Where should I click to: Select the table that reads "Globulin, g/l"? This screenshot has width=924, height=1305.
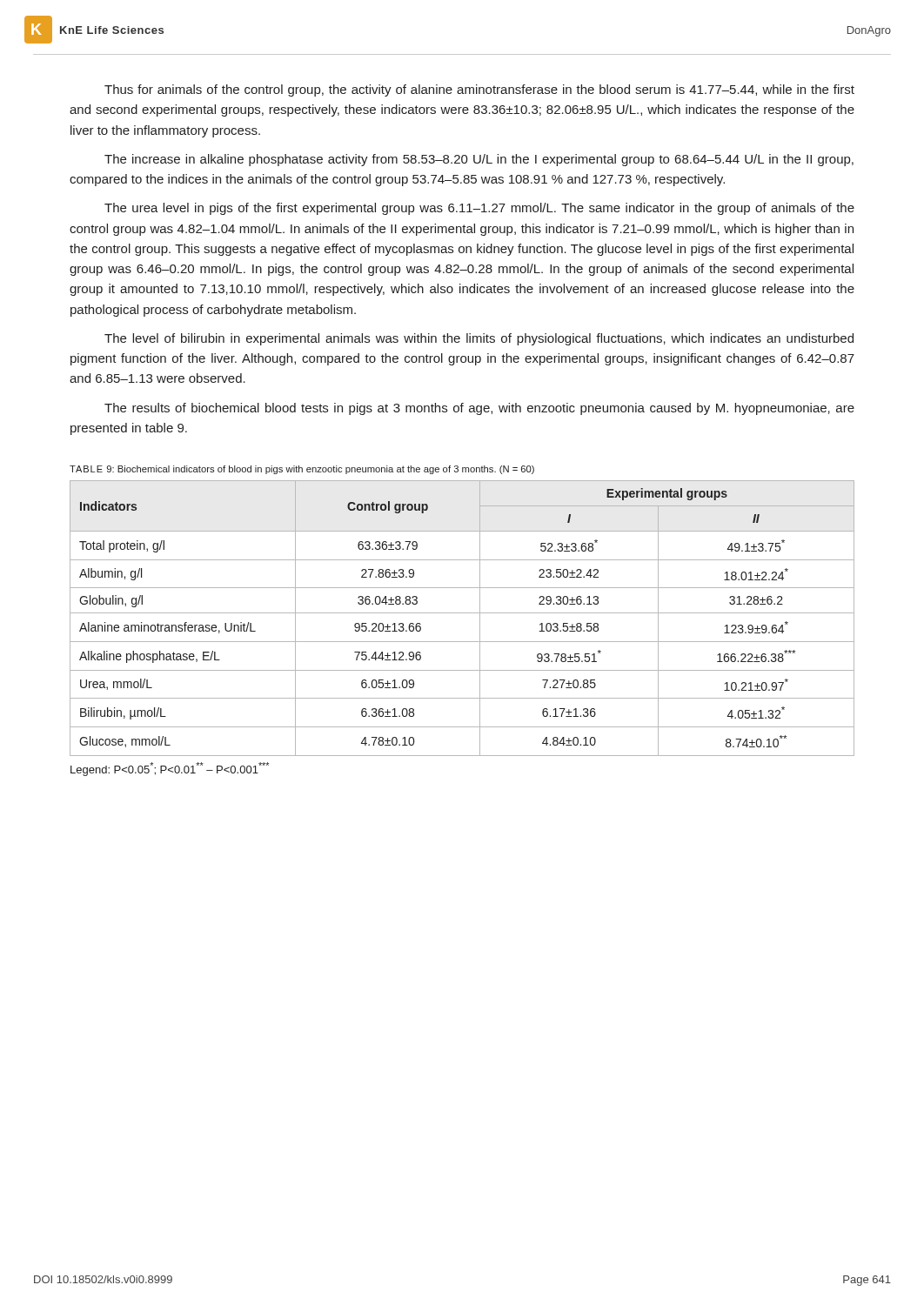[462, 618]
